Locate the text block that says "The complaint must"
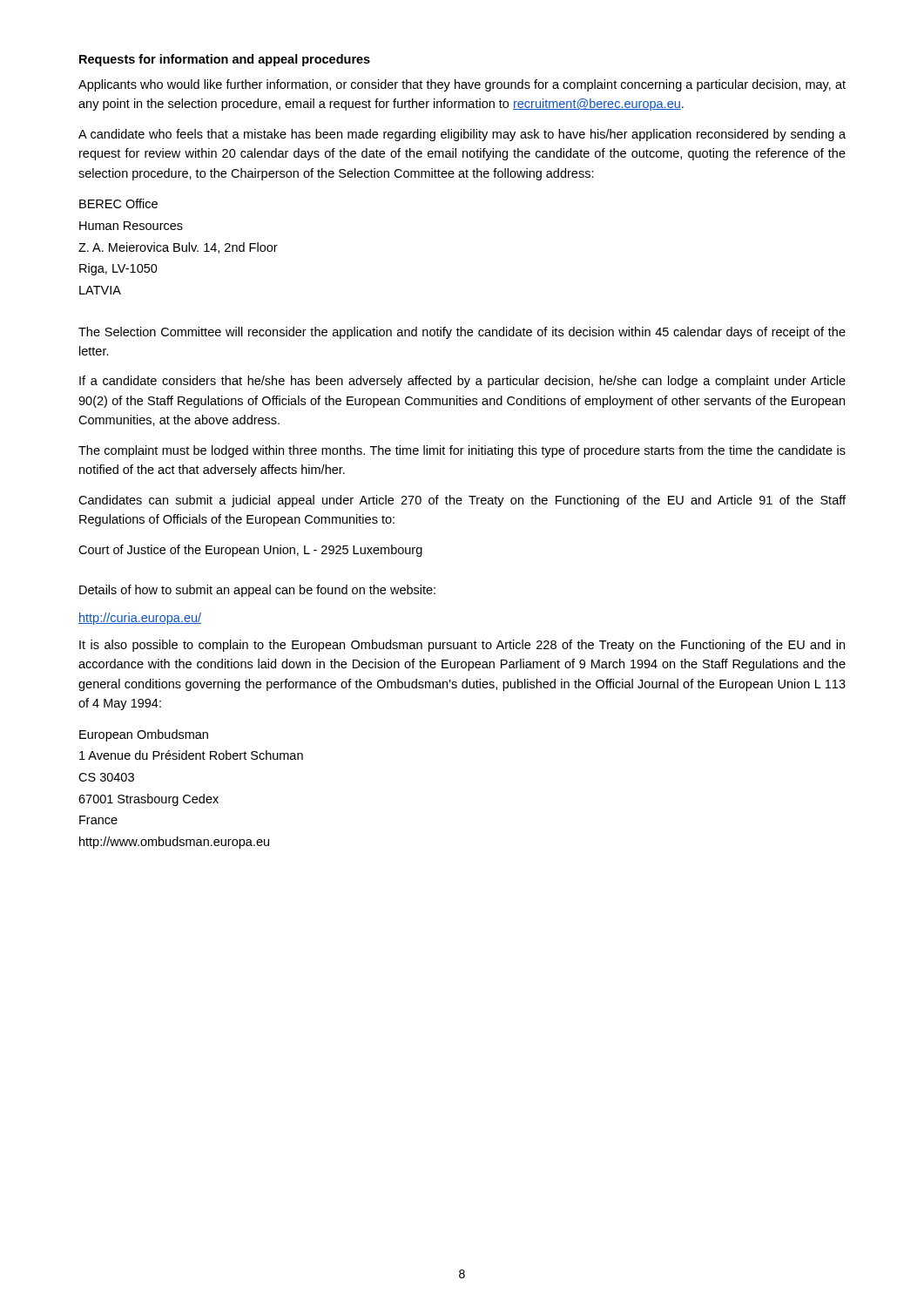The width and height of the screenshot is (924, 1307). [x=462, y=460]
